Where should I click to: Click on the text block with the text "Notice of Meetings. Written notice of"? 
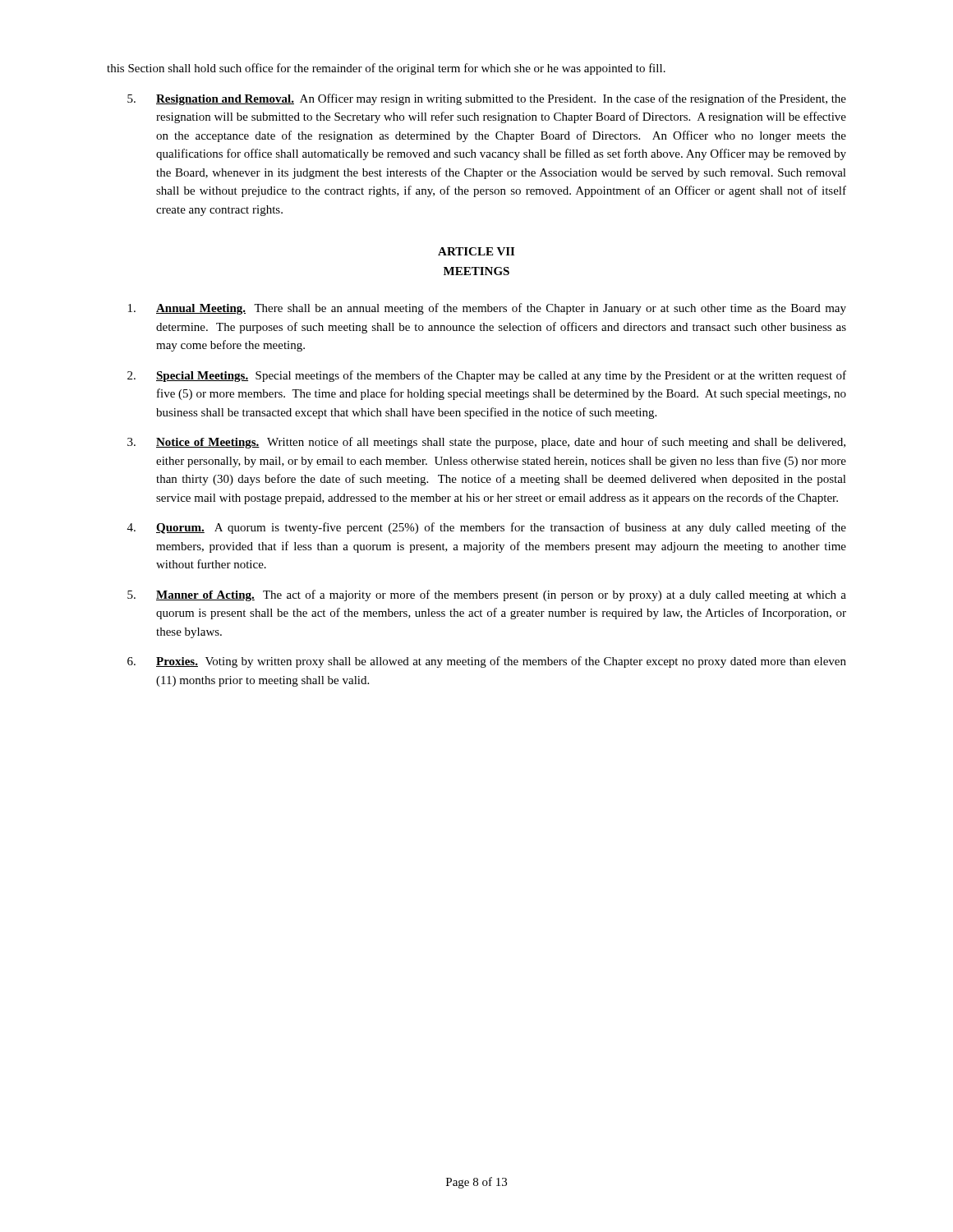476,470
